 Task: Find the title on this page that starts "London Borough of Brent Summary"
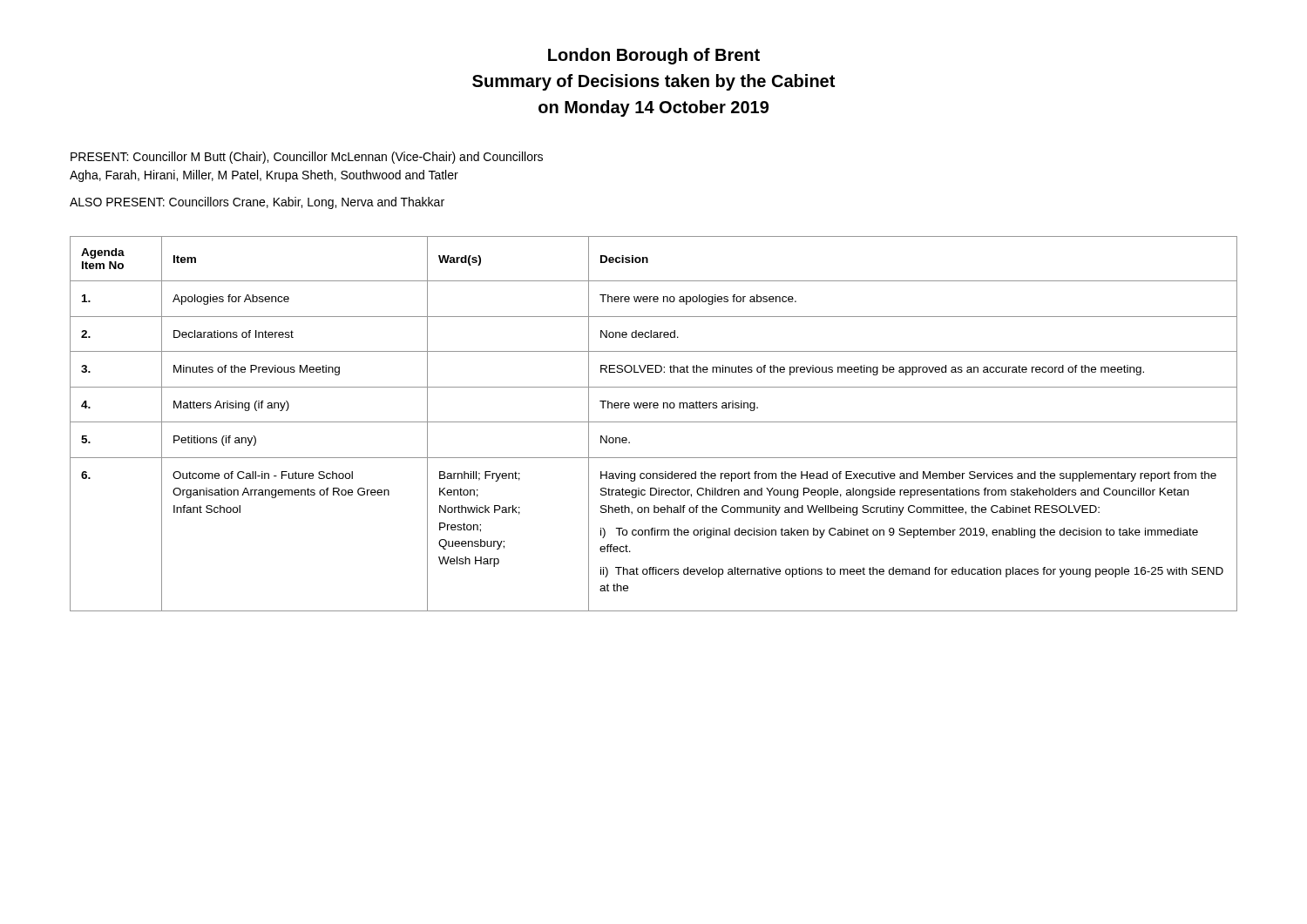pos(654,81)
